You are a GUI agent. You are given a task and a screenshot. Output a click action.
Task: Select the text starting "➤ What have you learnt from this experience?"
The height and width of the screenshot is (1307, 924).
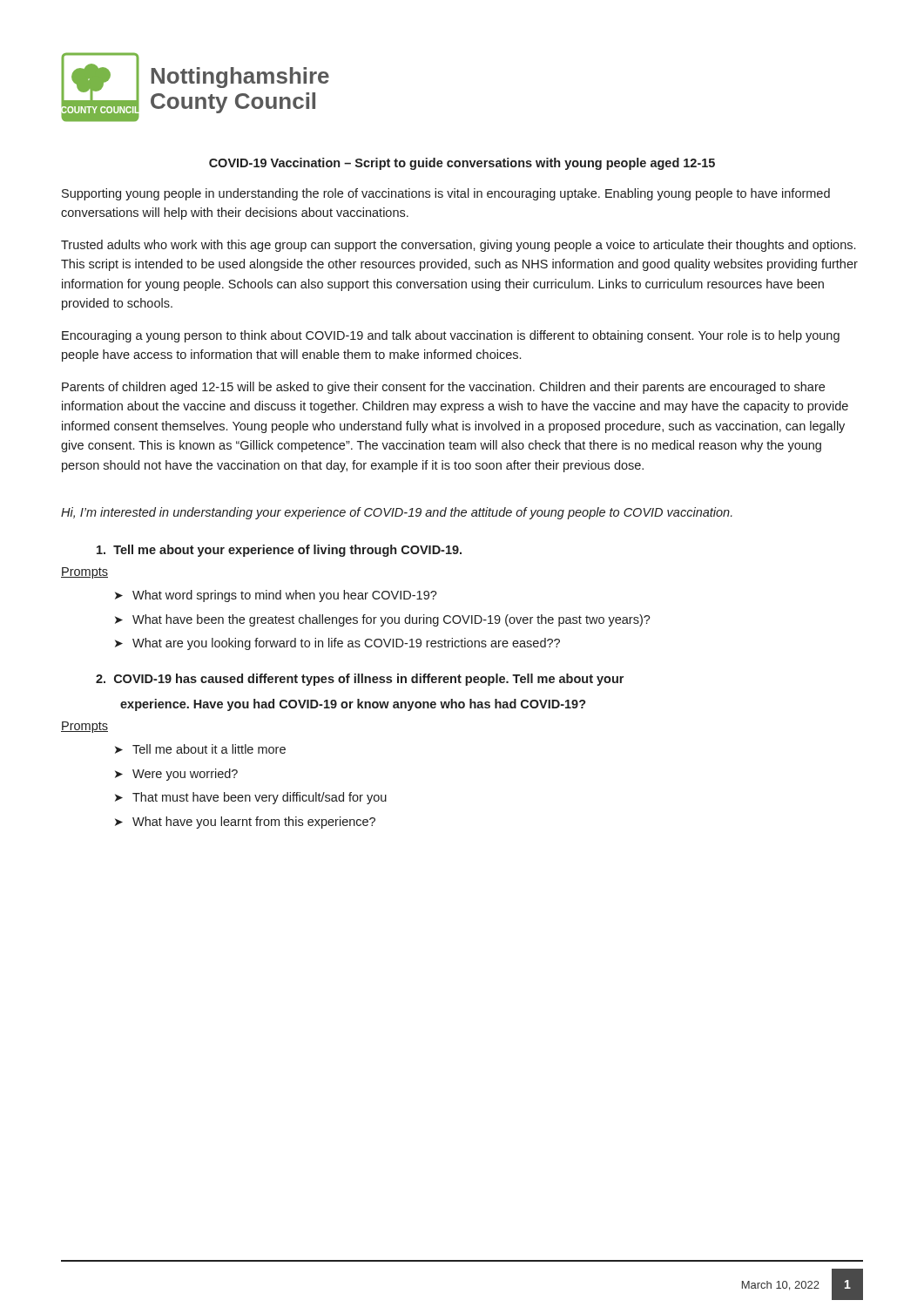[x=245, y=822]
